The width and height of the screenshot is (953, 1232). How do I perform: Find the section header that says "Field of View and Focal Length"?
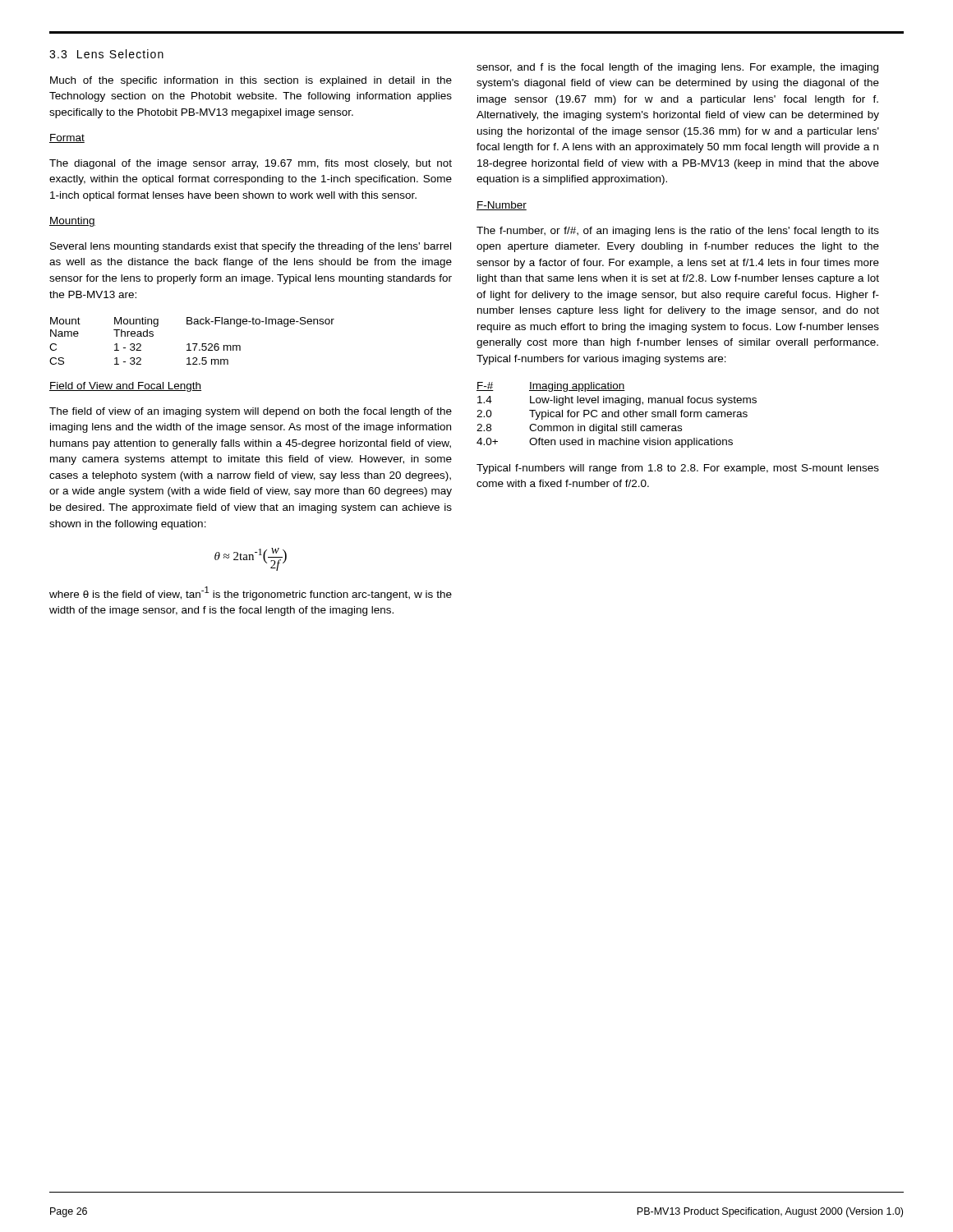point(125,387)
